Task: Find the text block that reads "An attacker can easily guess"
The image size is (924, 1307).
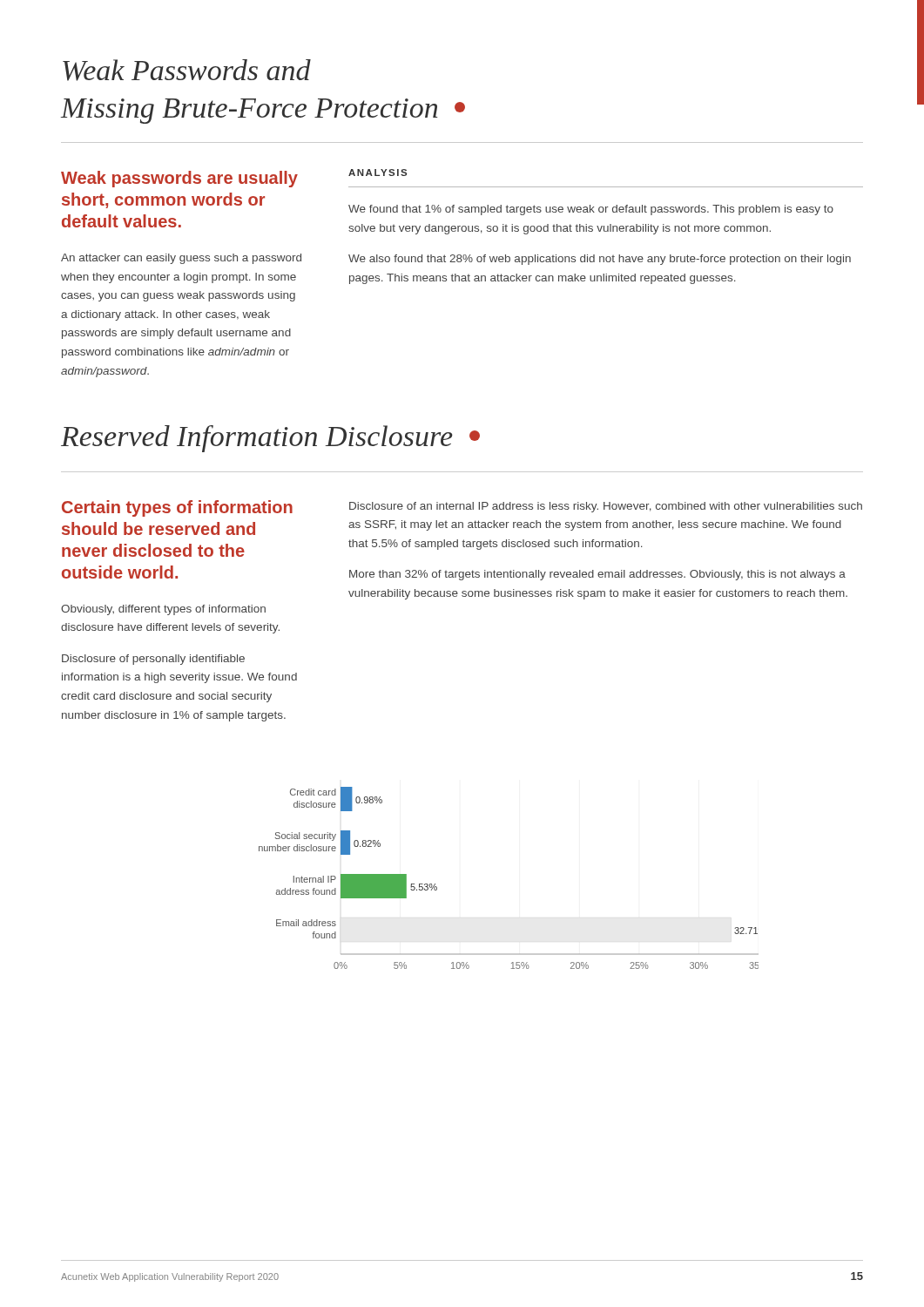Action: 183,314
